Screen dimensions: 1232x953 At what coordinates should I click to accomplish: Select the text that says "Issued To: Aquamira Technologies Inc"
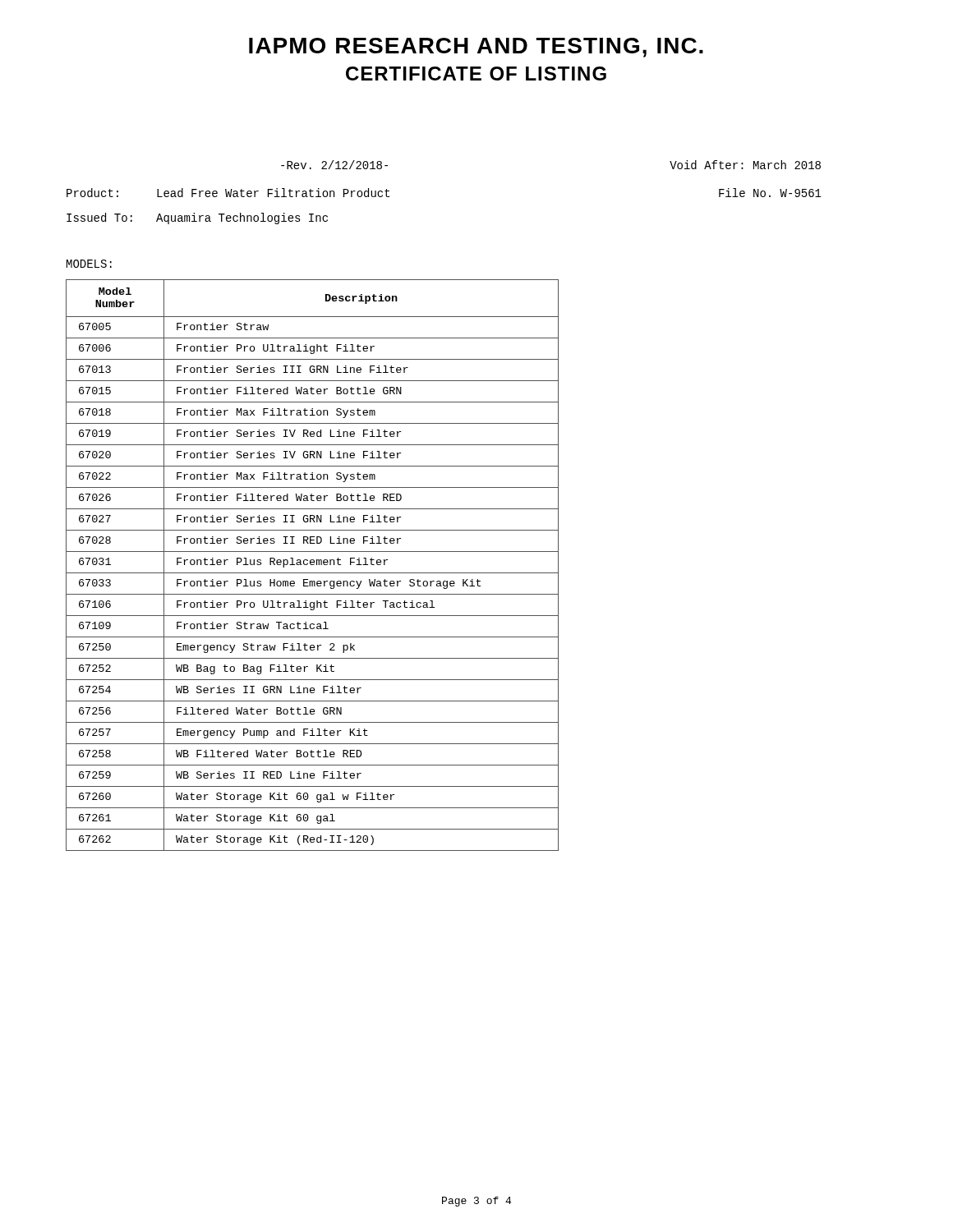coord(197,218)
